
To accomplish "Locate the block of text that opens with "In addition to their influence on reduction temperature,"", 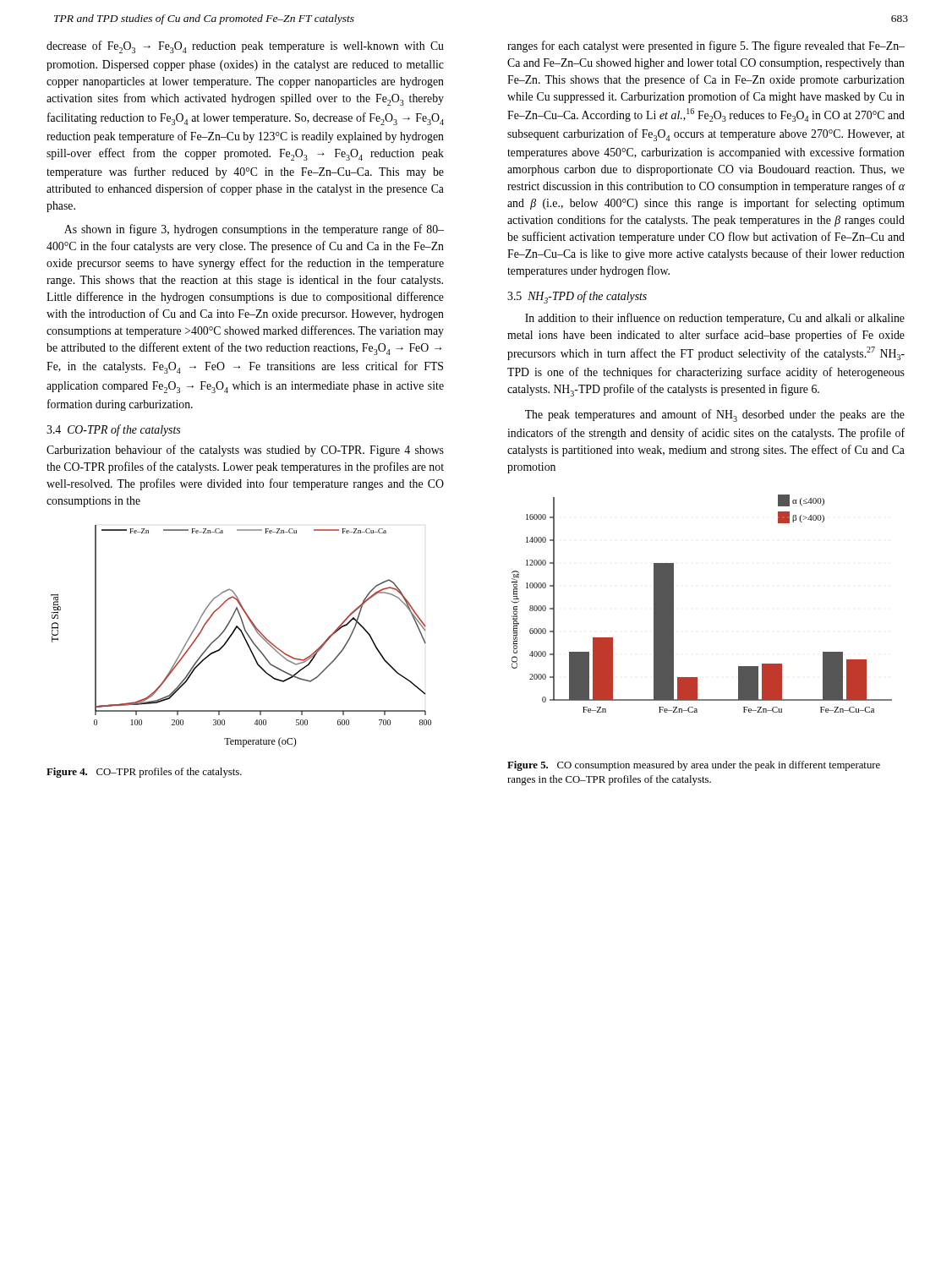I will coord(706,355).
